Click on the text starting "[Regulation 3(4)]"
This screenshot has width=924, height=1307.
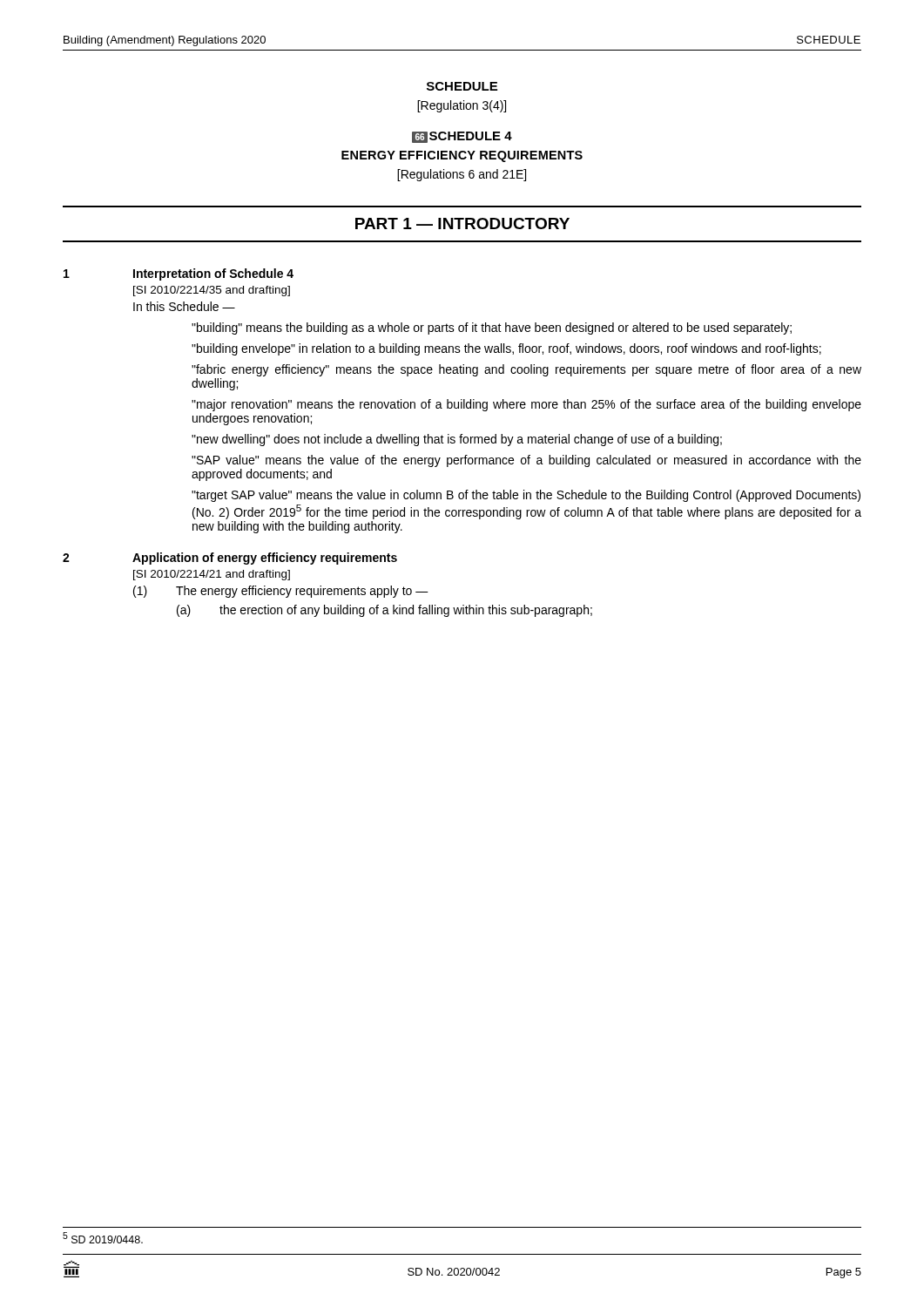click(462, 105)
